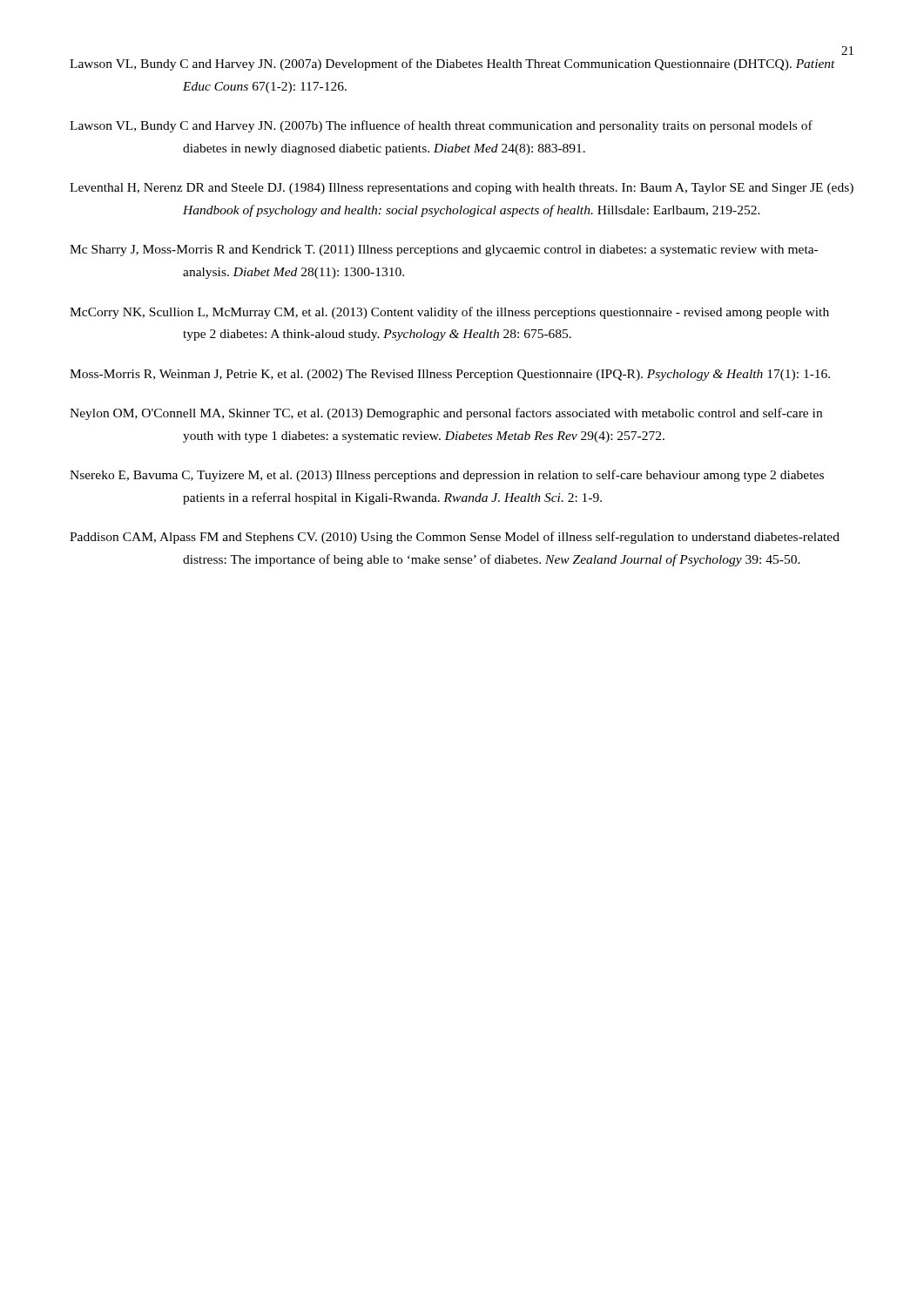The width and height of the screenshot is (924, 1307).
Task: Point to the block beginning "Nsereko E, Bavuma C, Tuyizere M,"
Action: tap(447, 486)
